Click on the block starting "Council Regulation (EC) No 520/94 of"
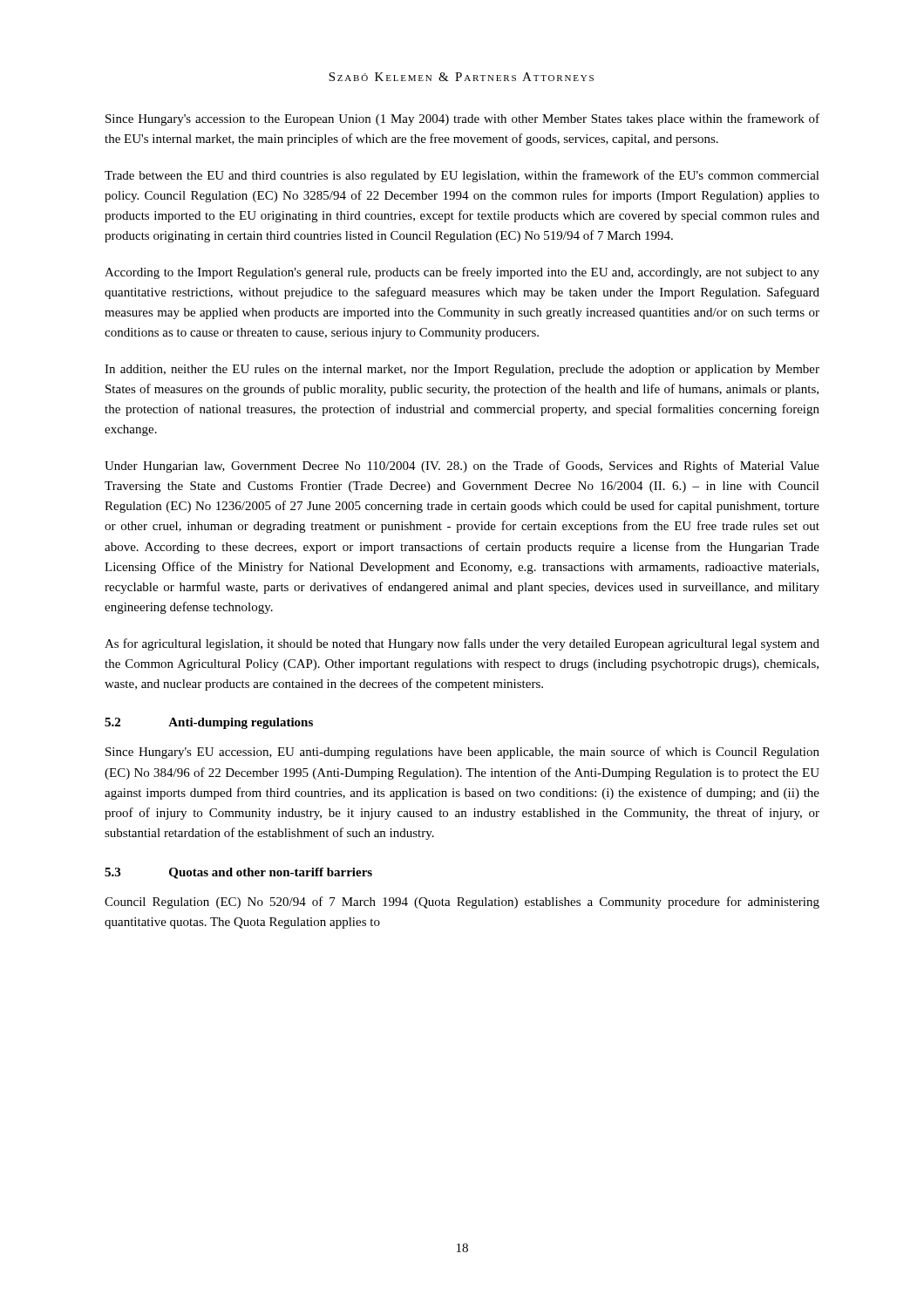This screenshot has width=924, height=1308. [x=462, y=911]
